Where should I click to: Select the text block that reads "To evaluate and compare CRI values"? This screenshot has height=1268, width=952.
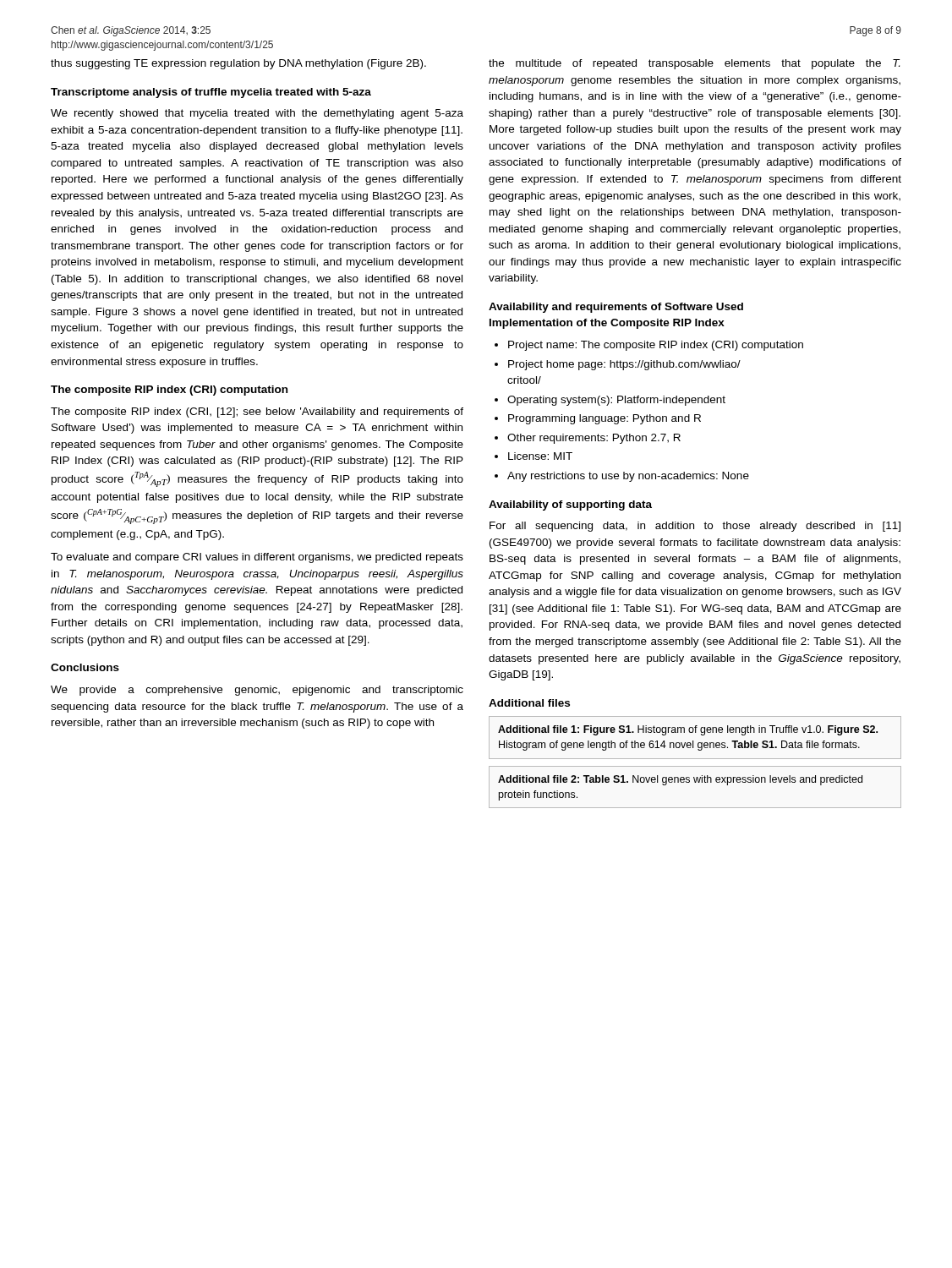pos(257,598)
